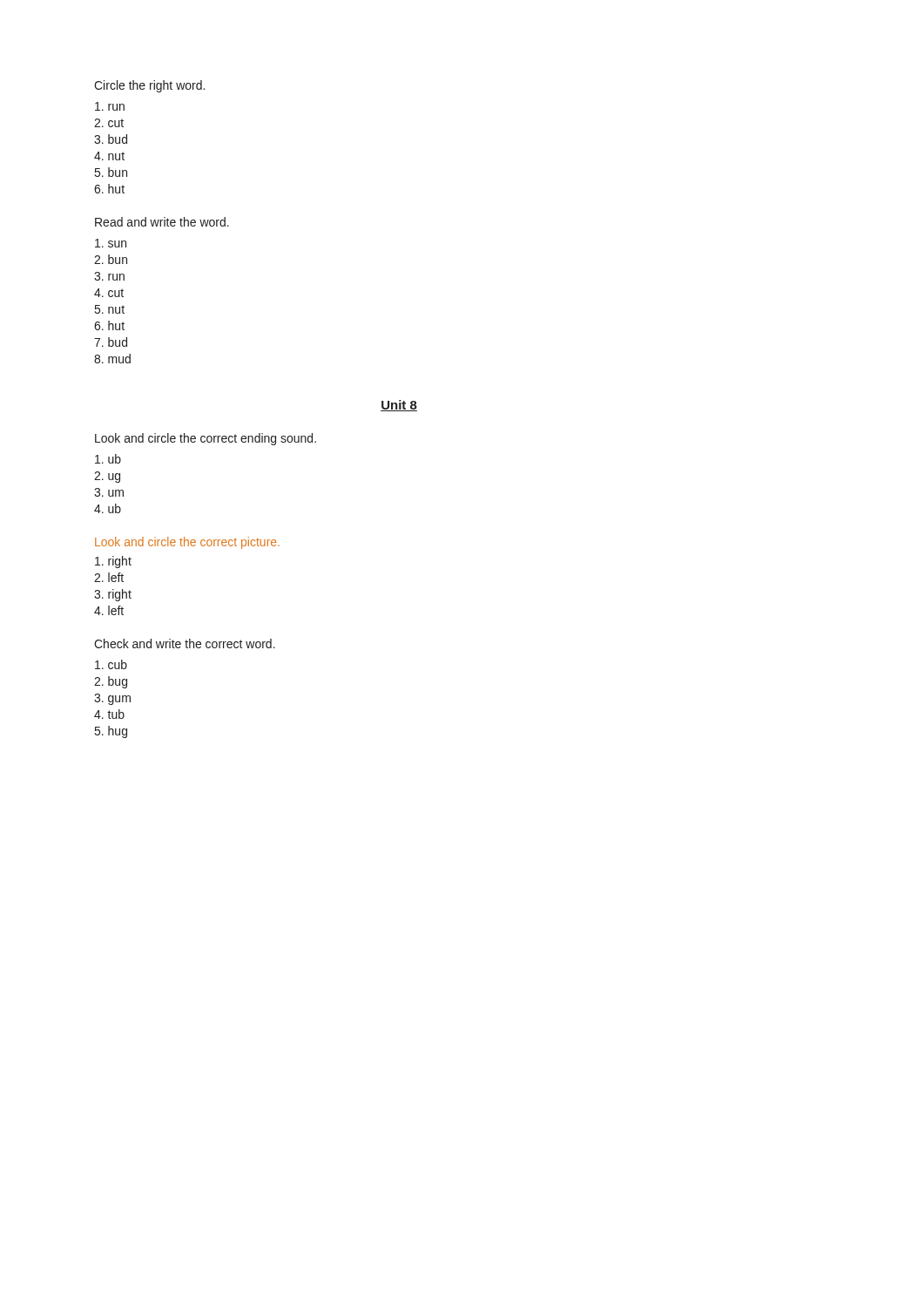Click on the list item containing "3. bud"

click(x=111, y=139)
